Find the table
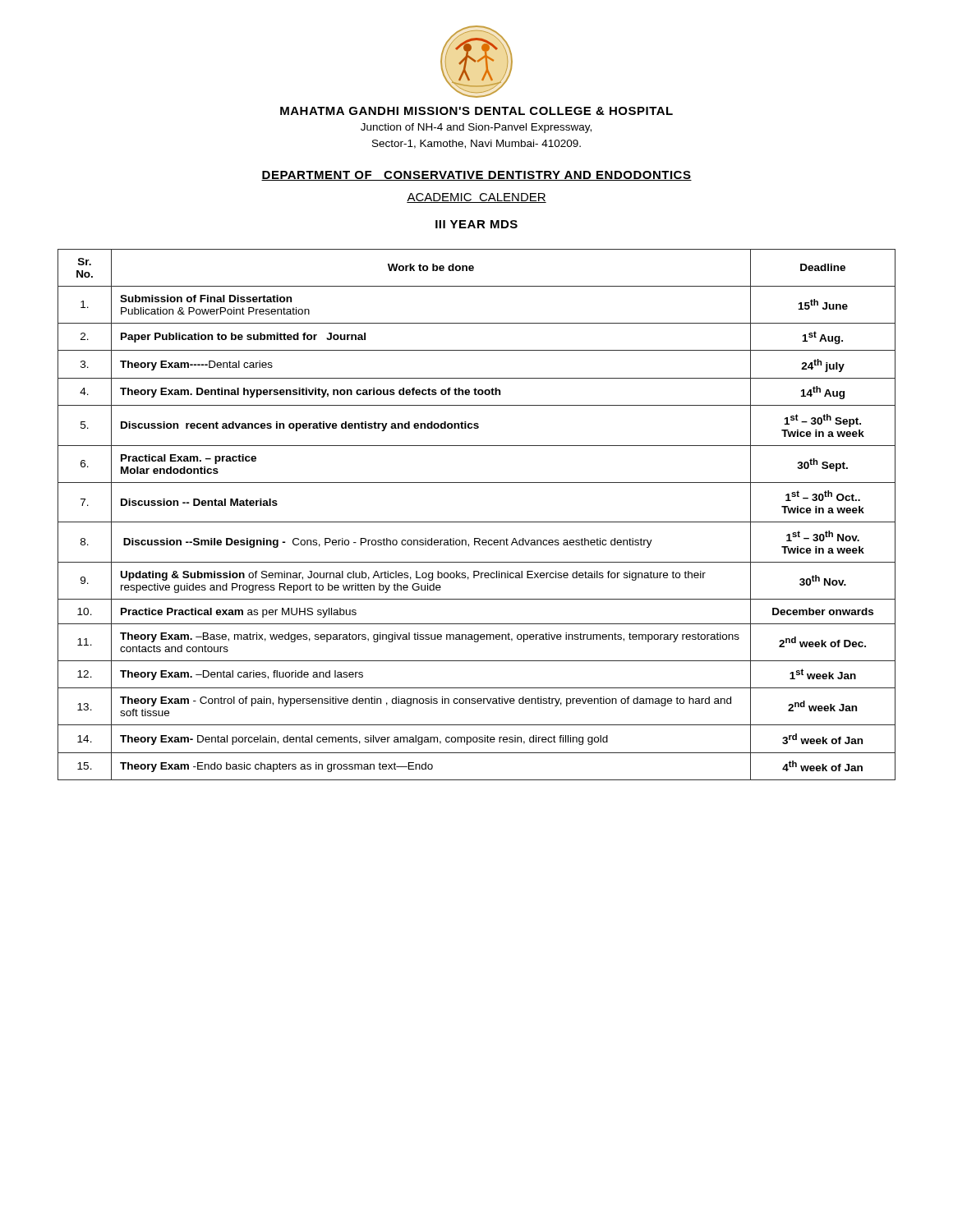 tap(476, 514)
